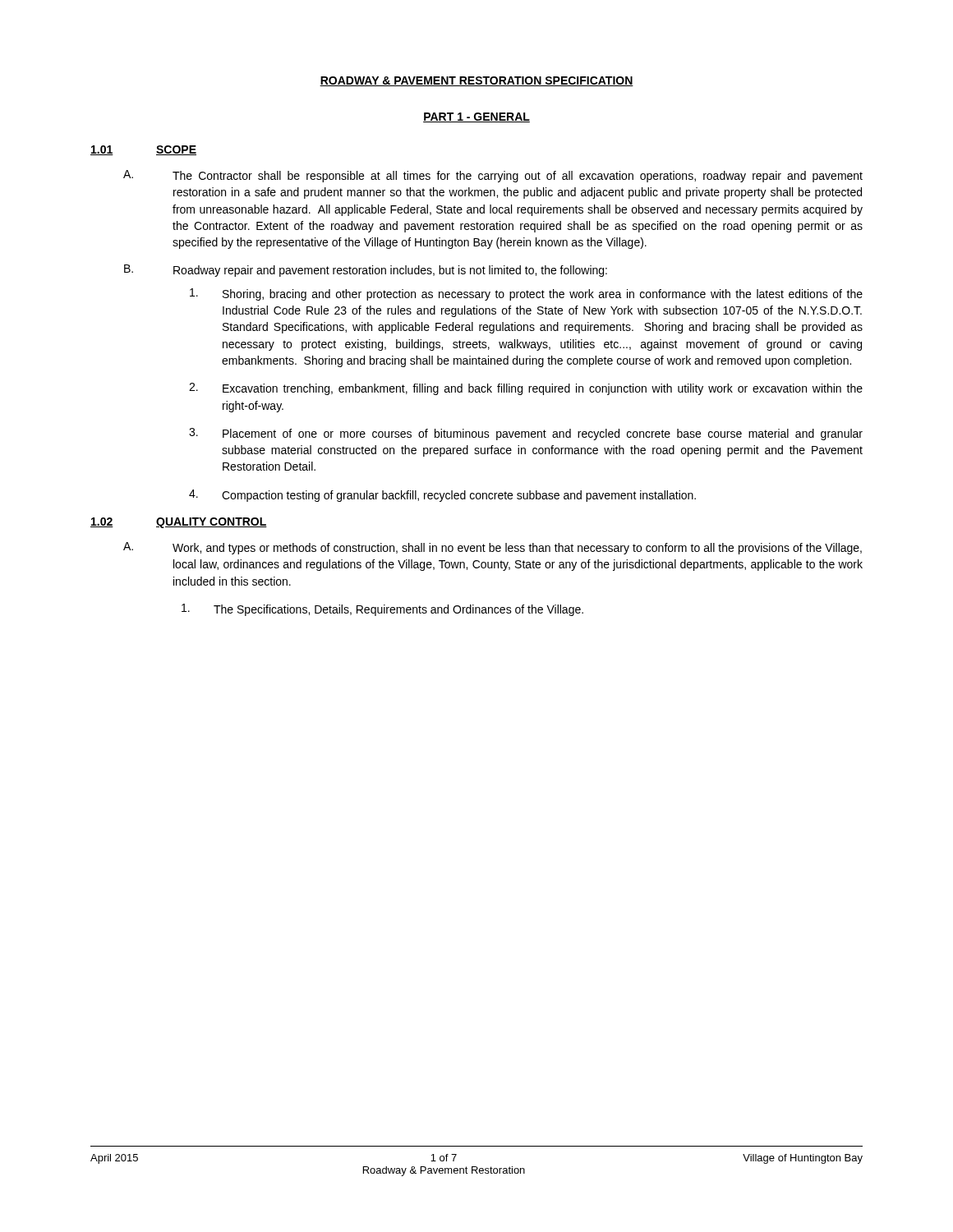Find the passage starting "The Specifications, Details, Requirements"
Screen dimensions: 1232x953
(x=522, y=610)
